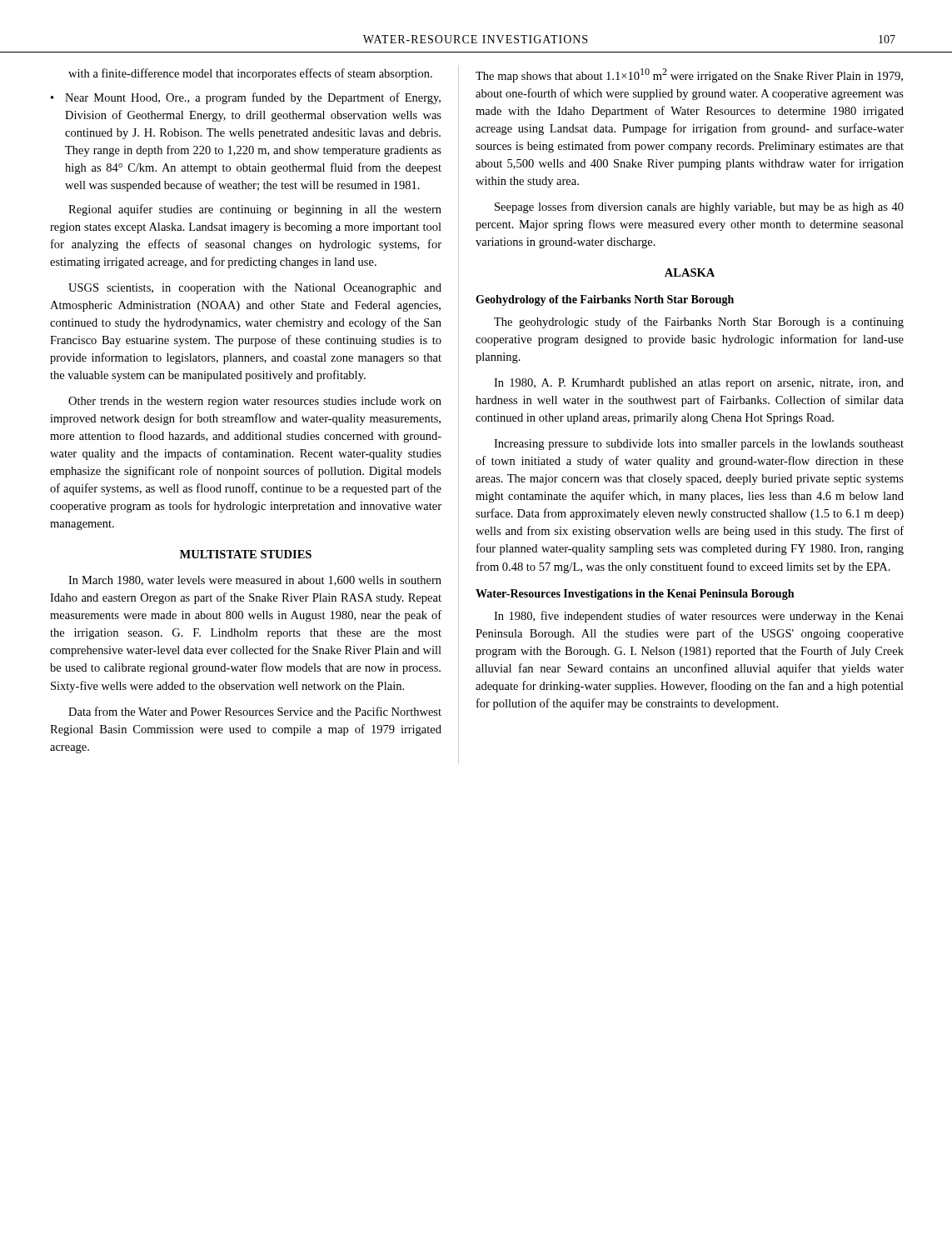Find the text block that says "Other trends in the western"

pos(246,463)
